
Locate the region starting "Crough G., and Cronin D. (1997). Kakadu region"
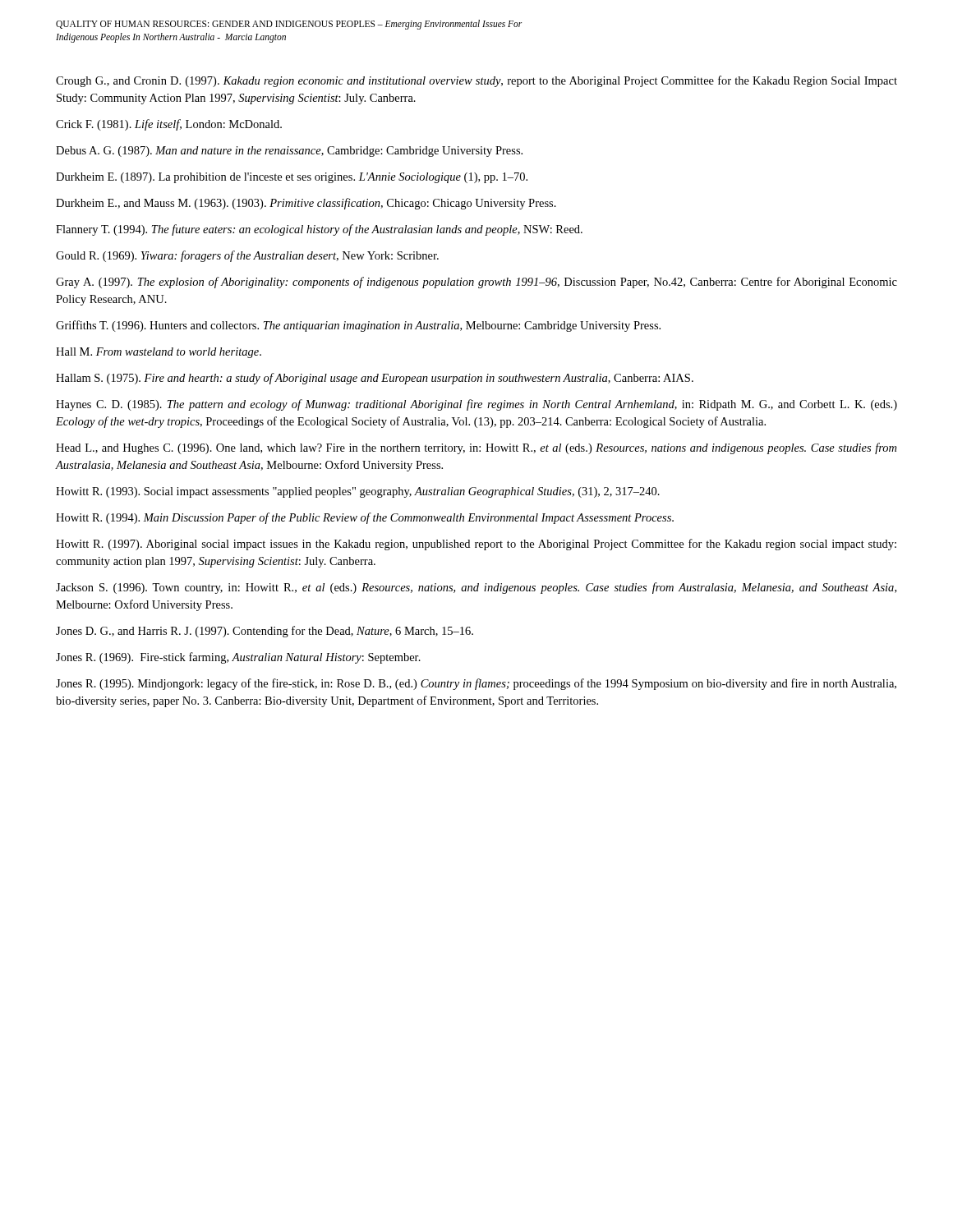click(476, 89)
